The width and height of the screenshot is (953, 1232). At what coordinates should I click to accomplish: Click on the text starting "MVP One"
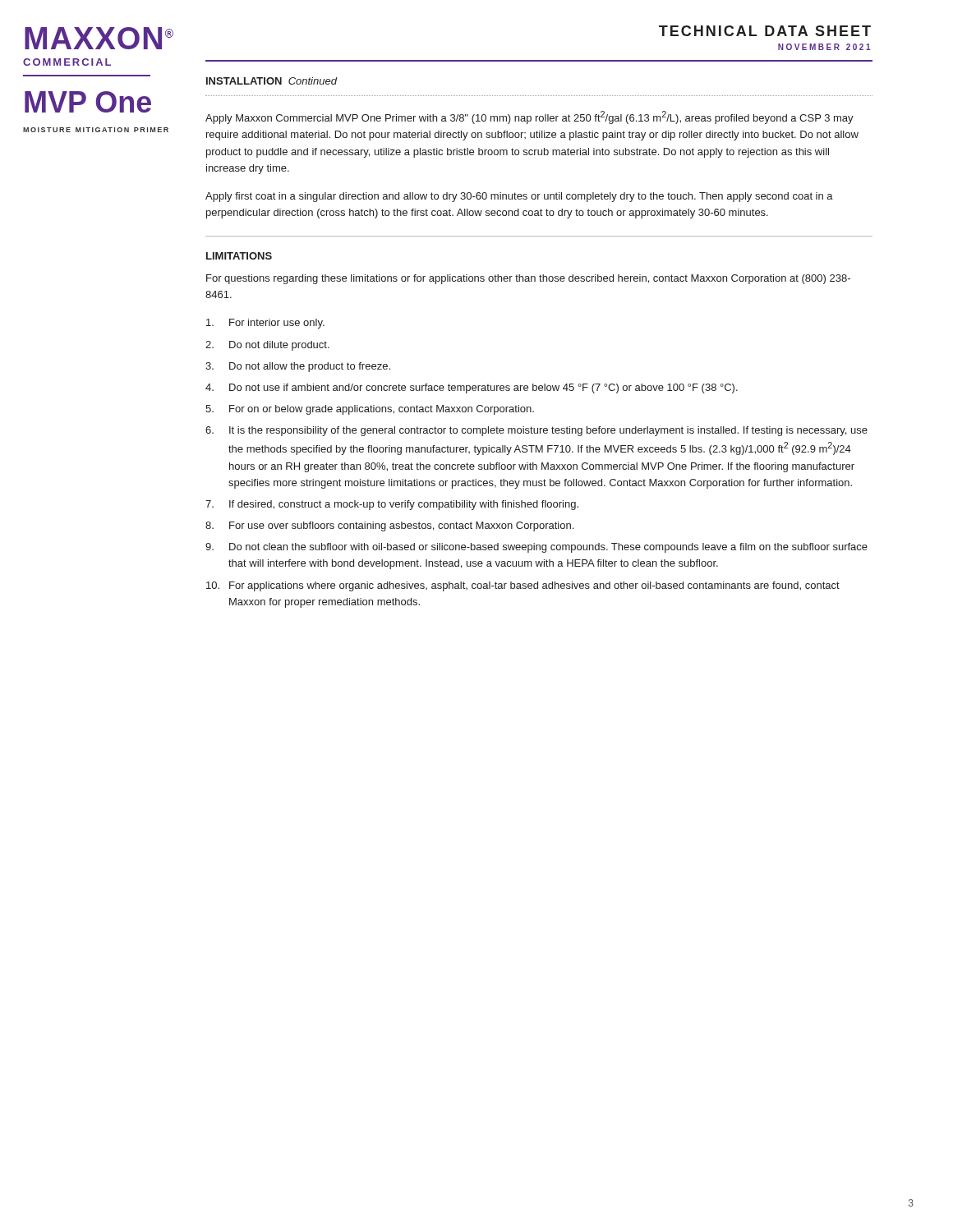point(88,103)
